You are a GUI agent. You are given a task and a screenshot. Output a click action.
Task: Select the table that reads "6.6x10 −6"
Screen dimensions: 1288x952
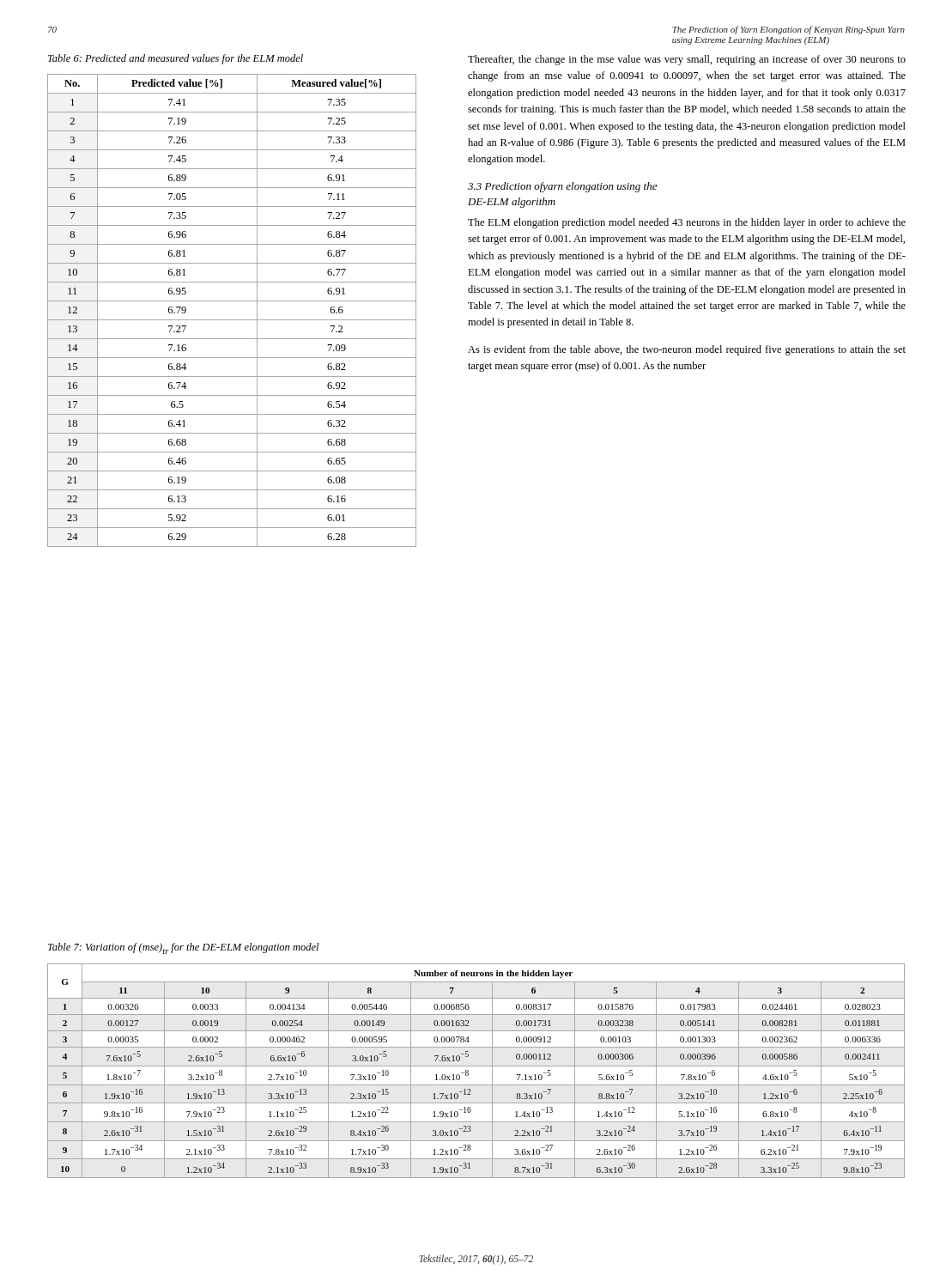point(476,1071)
